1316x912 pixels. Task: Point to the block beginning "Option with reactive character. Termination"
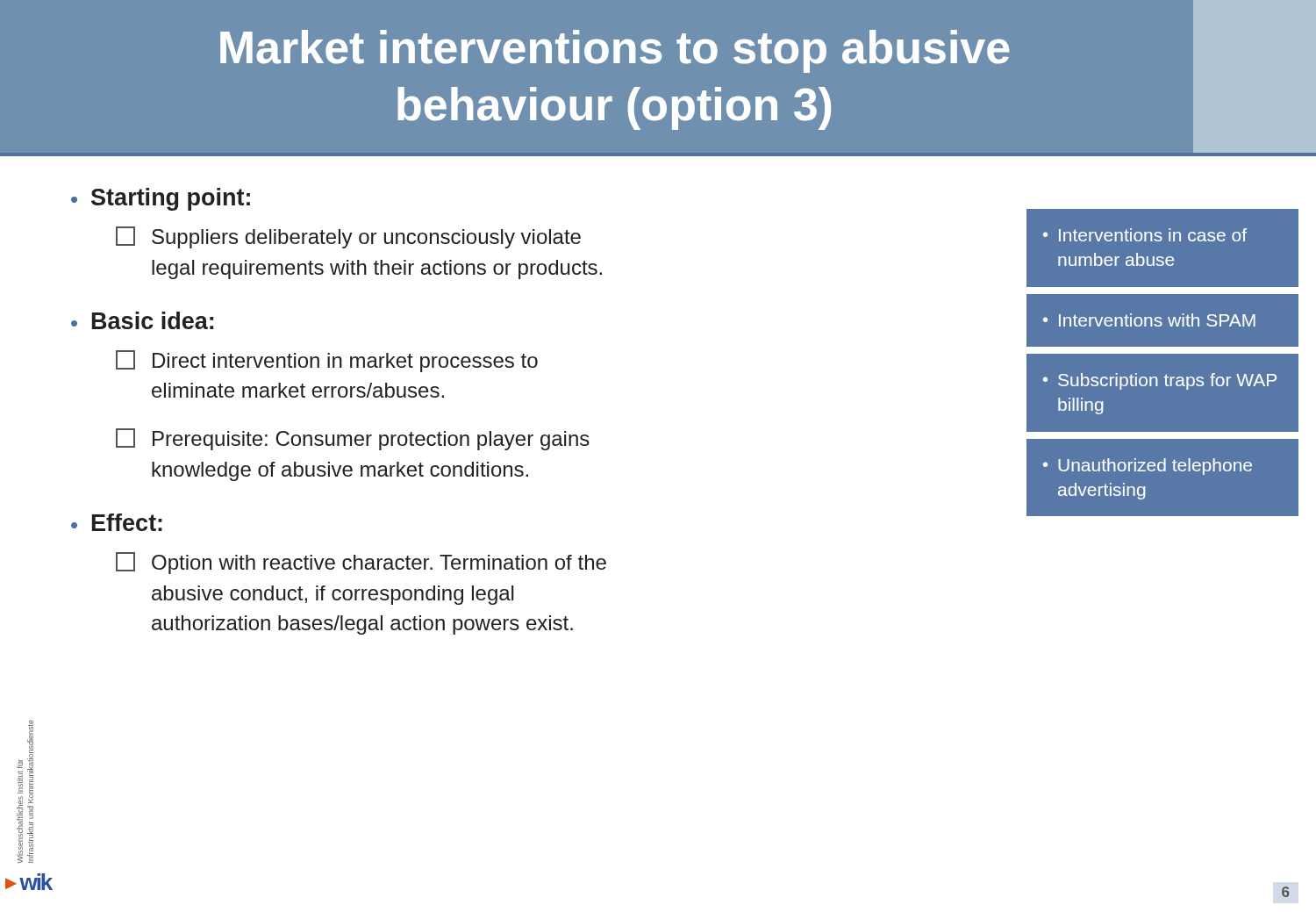click(x=361, y=593)
